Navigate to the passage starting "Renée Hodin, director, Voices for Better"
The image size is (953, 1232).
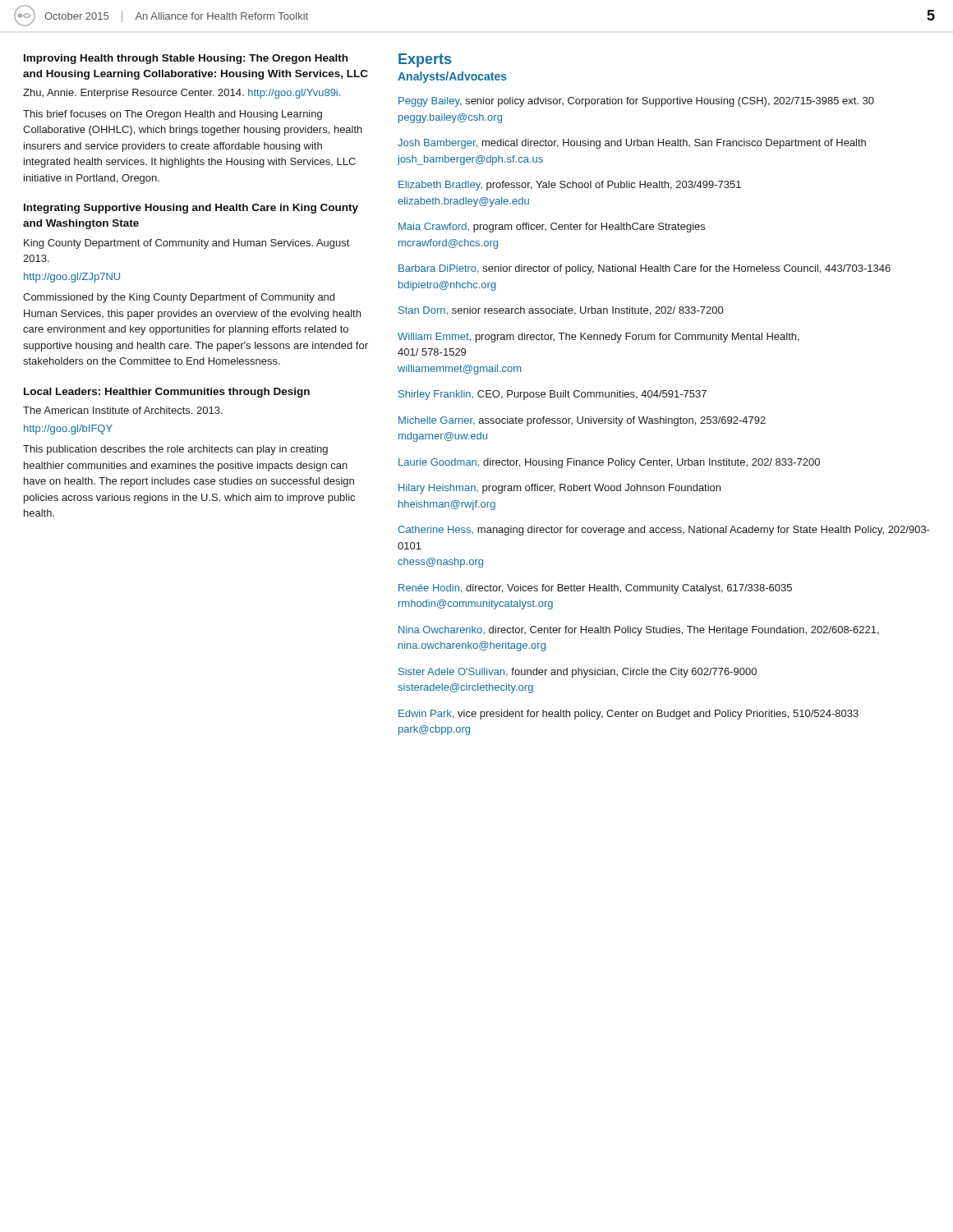pos(595,595)
